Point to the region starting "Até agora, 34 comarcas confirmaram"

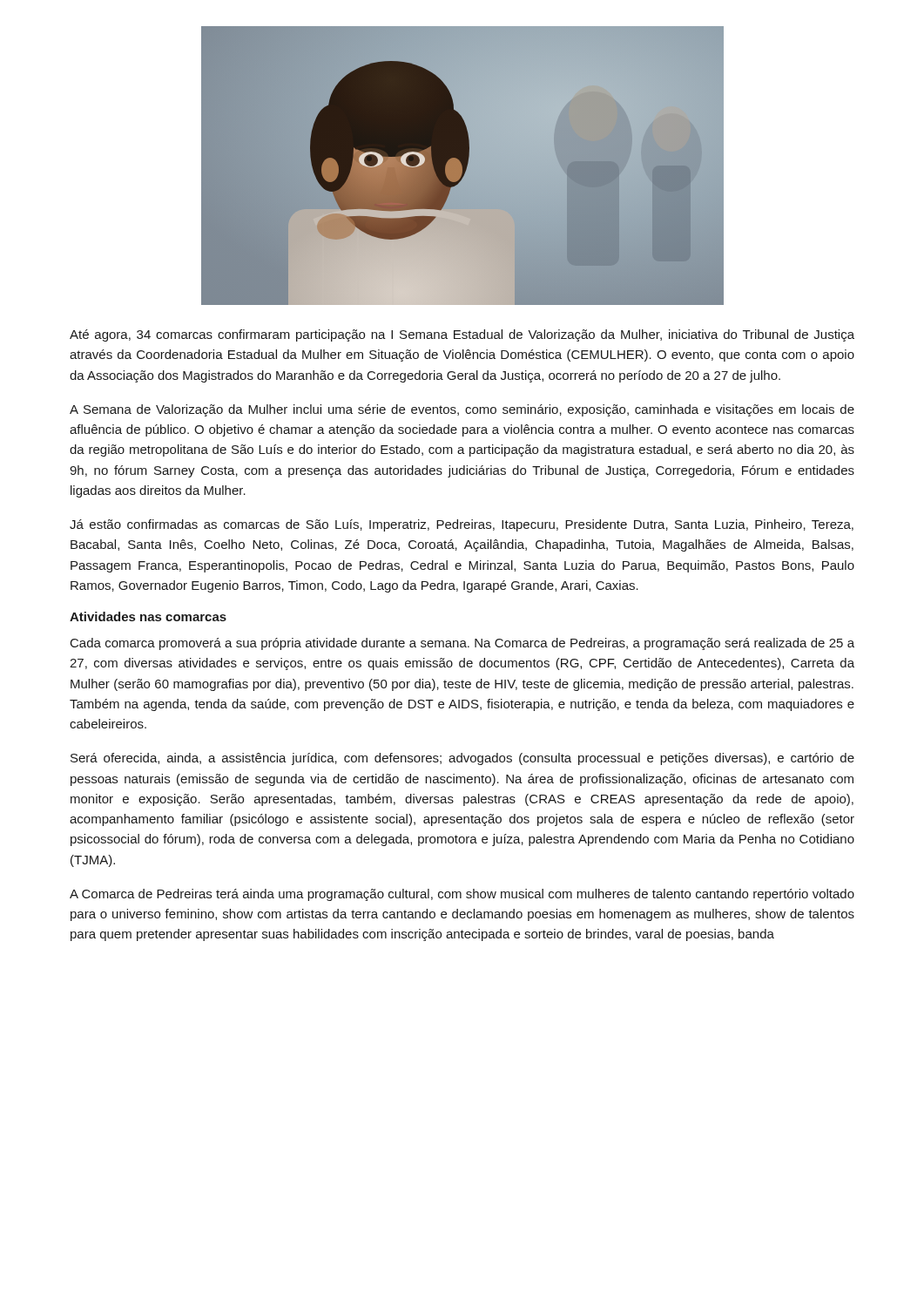tap(462, 354)
